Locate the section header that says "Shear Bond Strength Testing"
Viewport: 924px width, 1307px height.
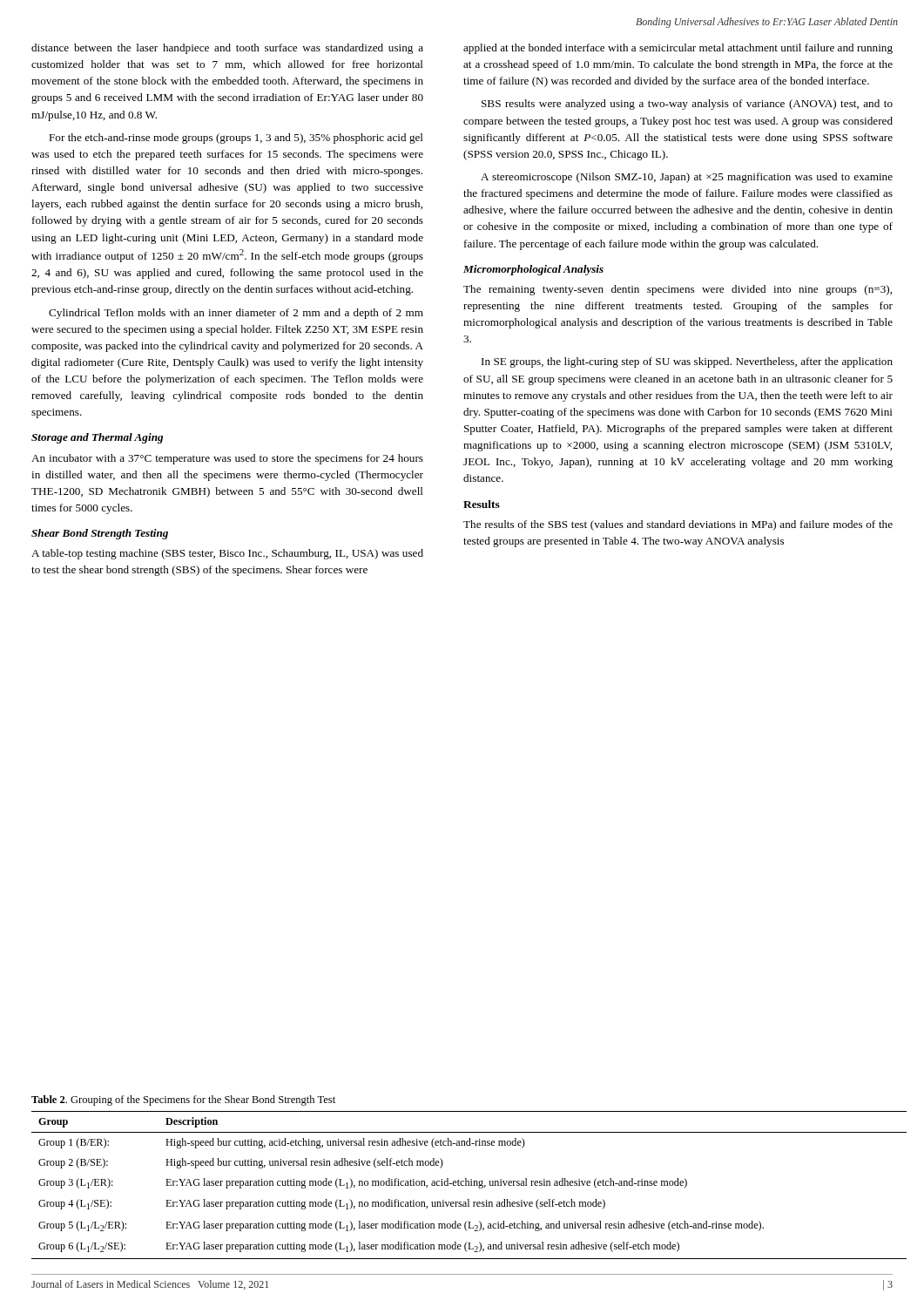click(x=100, y=534)
